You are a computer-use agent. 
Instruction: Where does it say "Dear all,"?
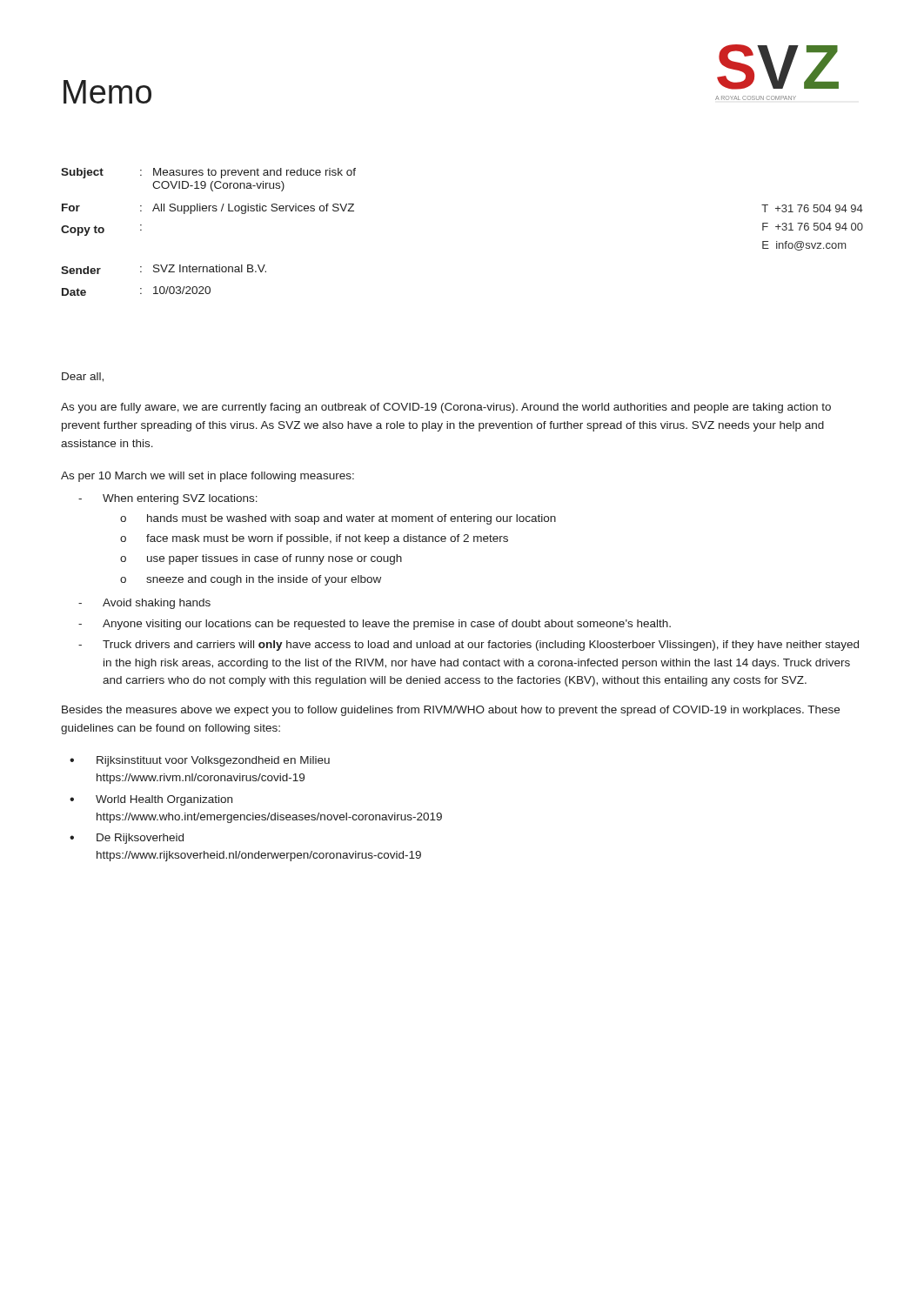(83, 376)
